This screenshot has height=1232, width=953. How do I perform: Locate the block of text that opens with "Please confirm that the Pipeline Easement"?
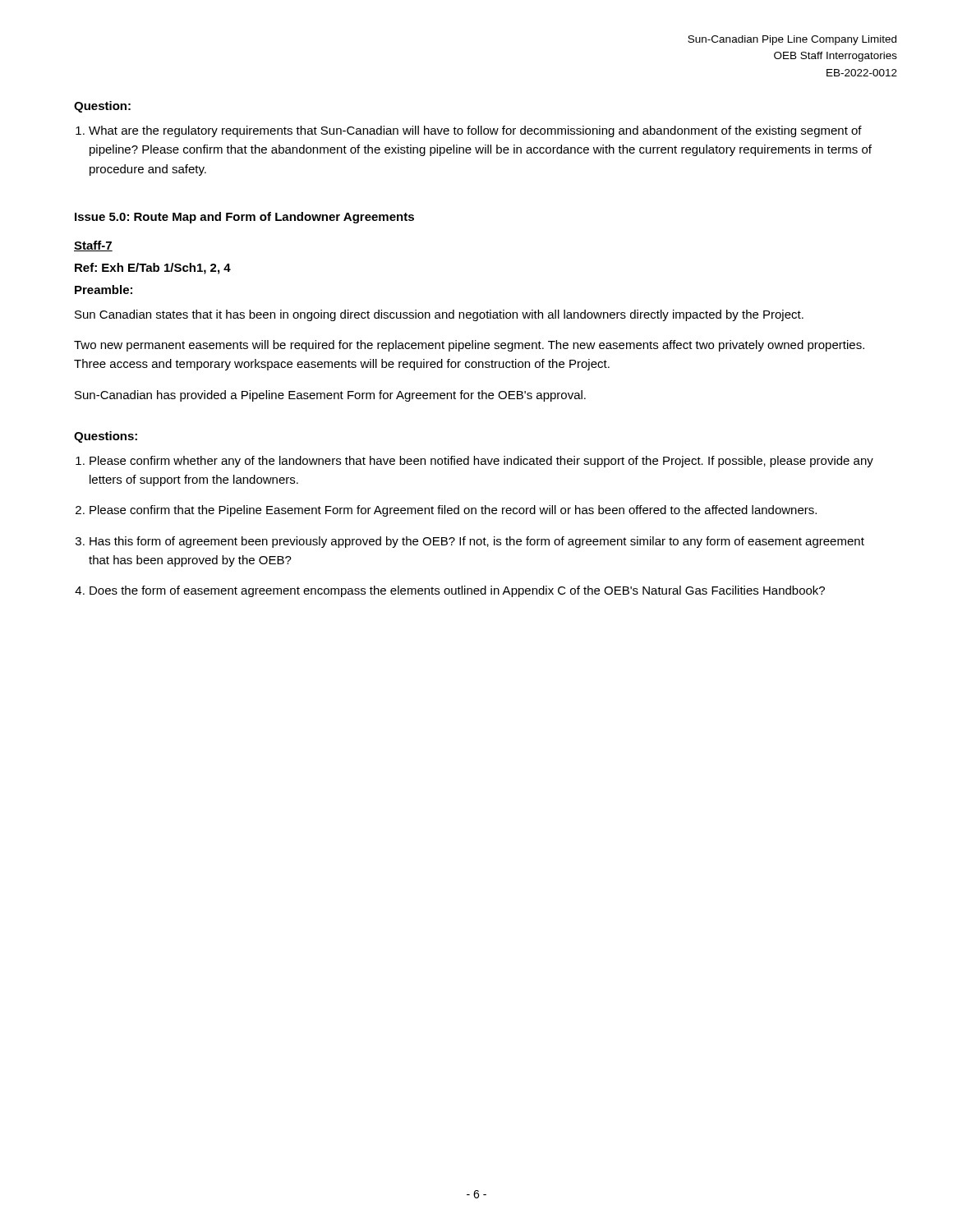453,510
